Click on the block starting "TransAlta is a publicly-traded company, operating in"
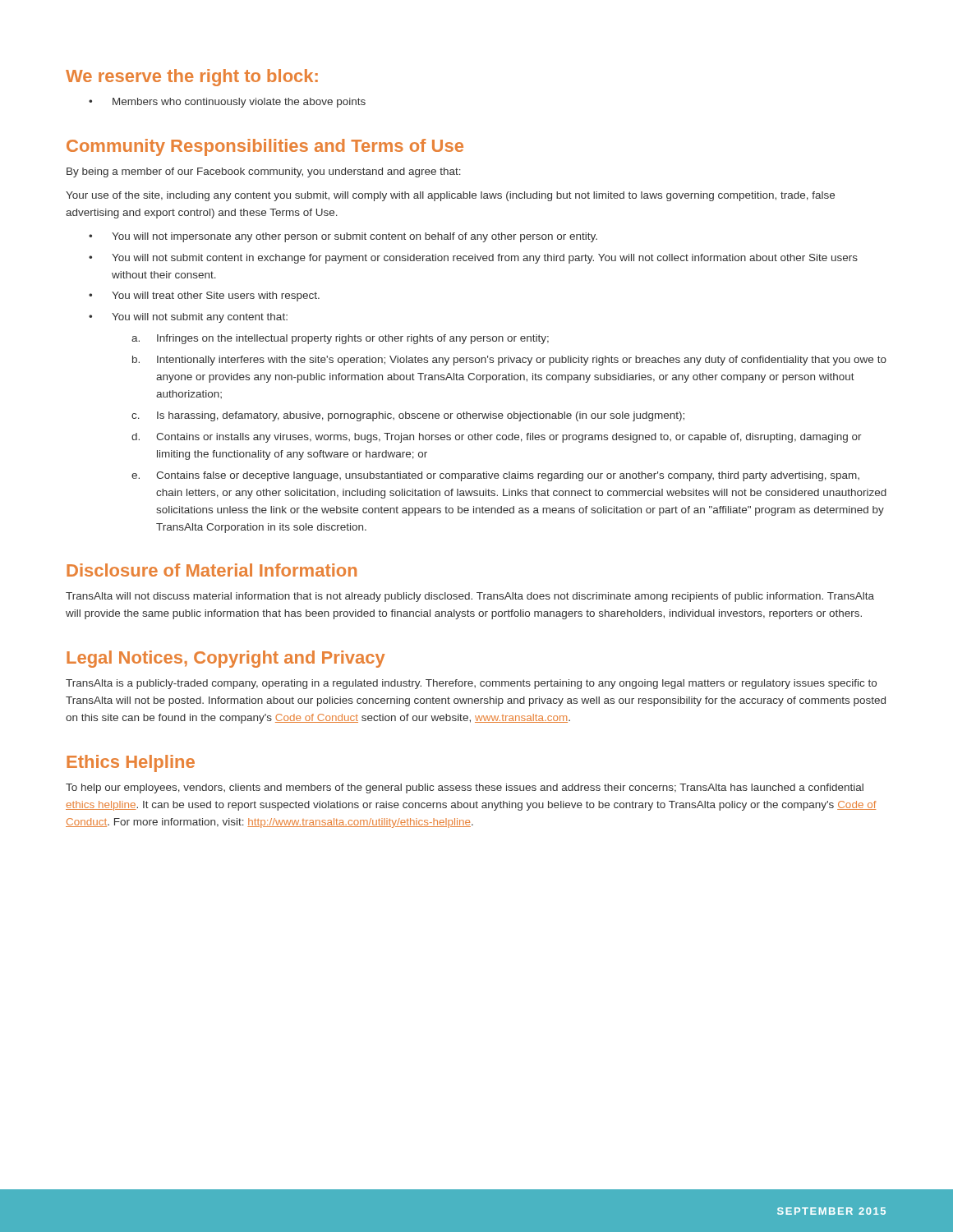The height and width of the screenshot is (1232, 953). click(476, 700)
